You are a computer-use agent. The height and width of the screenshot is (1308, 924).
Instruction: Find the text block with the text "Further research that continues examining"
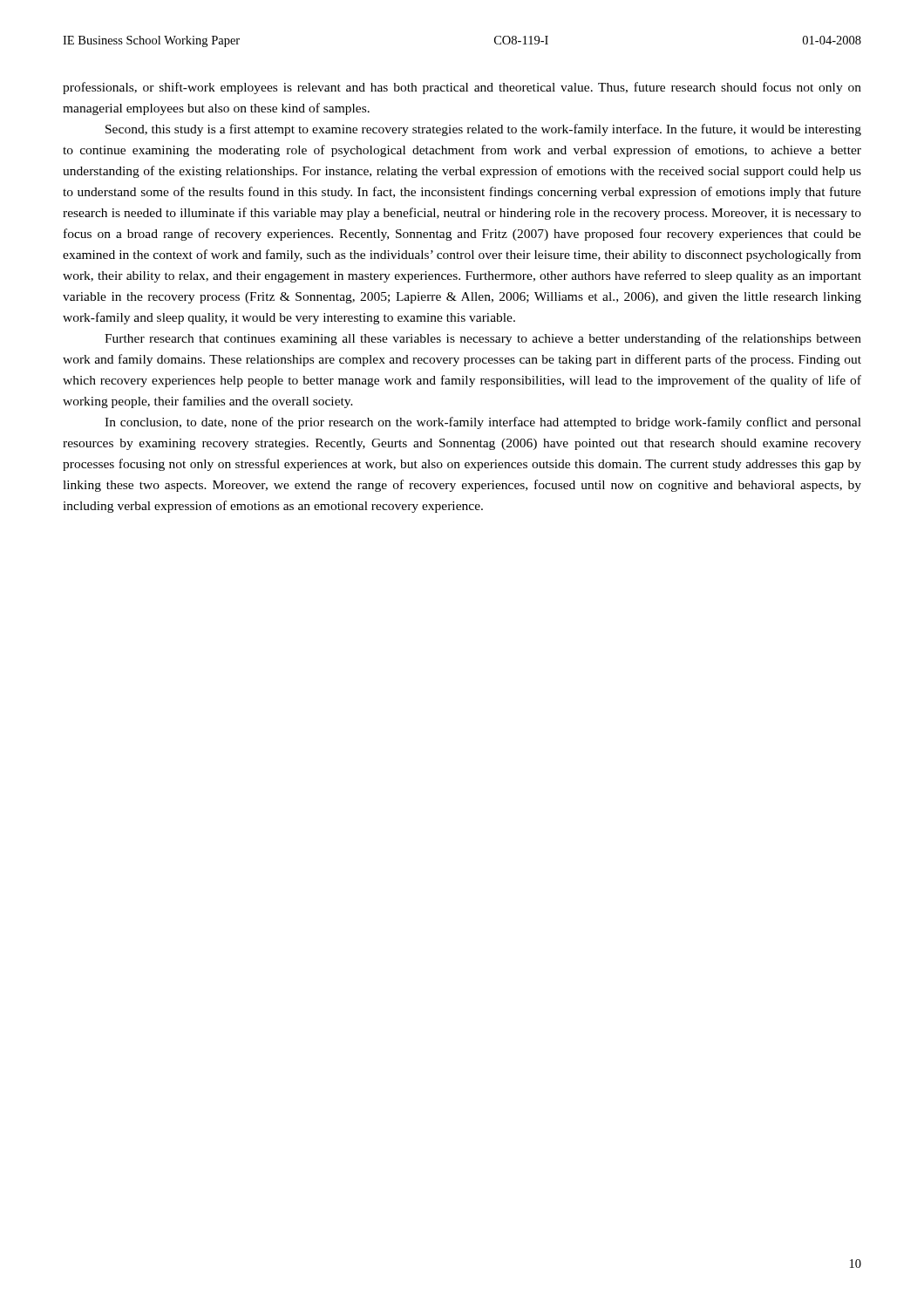click(462, 370)
